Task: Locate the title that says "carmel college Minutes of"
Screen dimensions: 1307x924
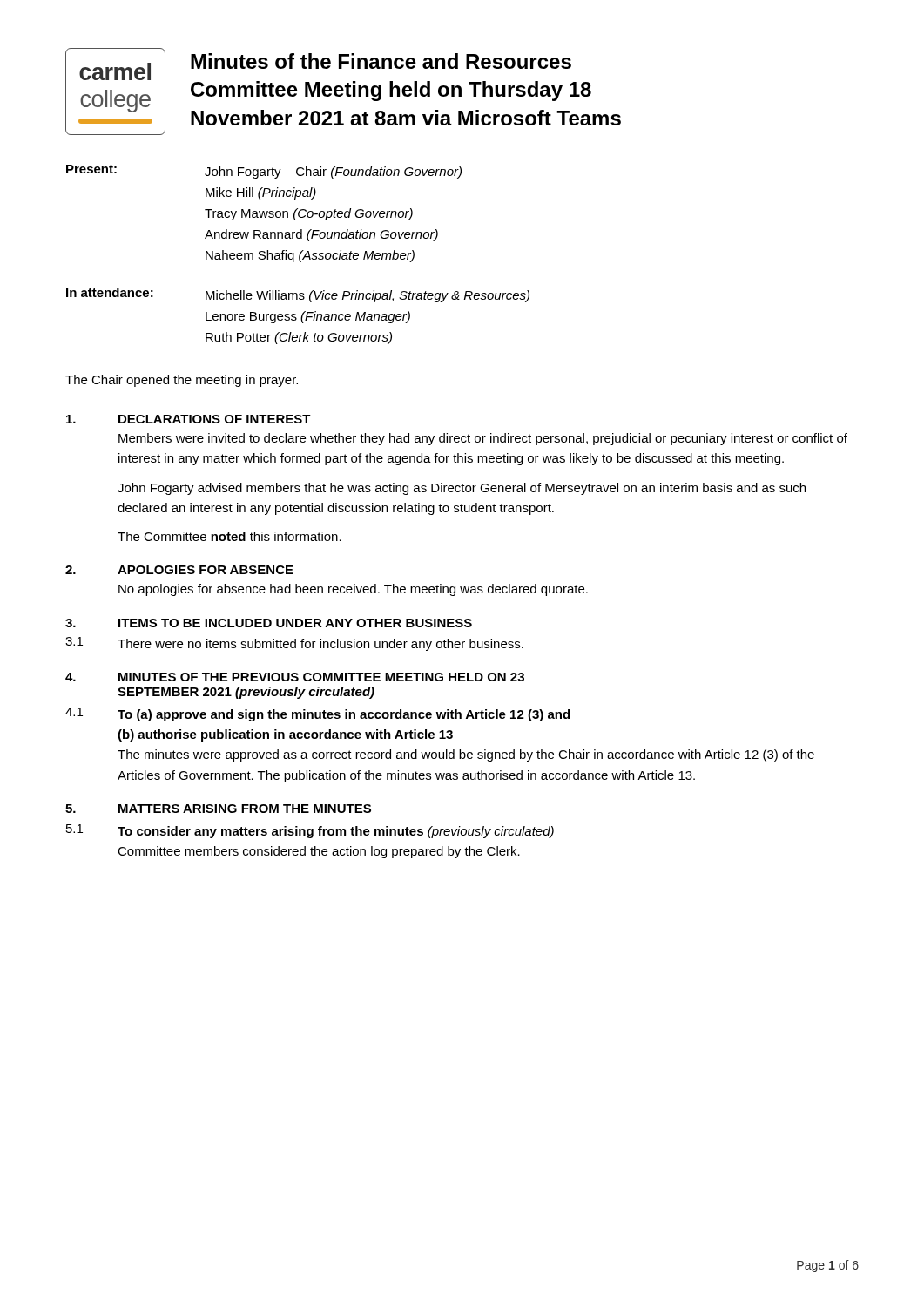Action: coord(343,91)
